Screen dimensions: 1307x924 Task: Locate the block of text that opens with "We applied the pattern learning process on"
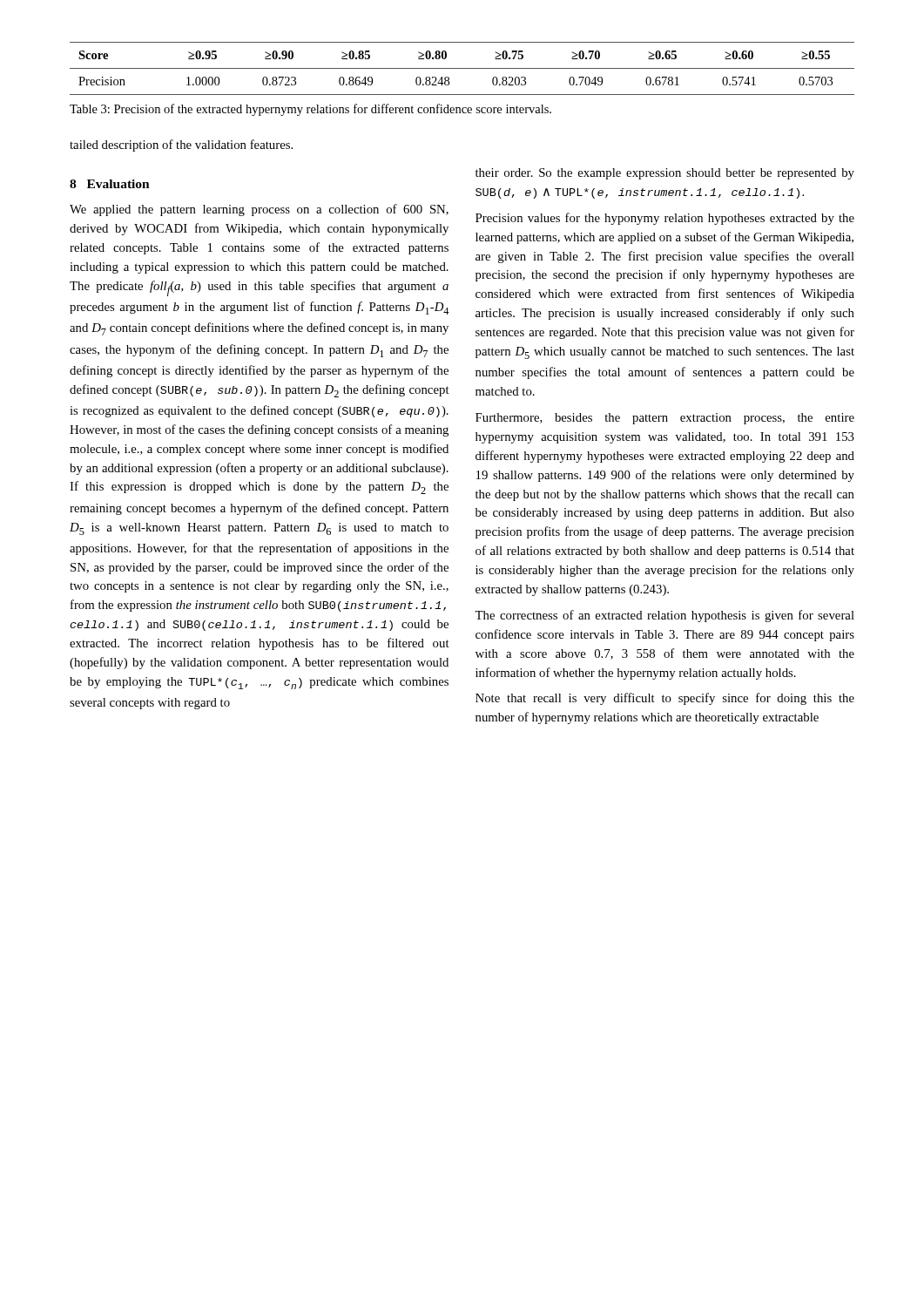259,456
